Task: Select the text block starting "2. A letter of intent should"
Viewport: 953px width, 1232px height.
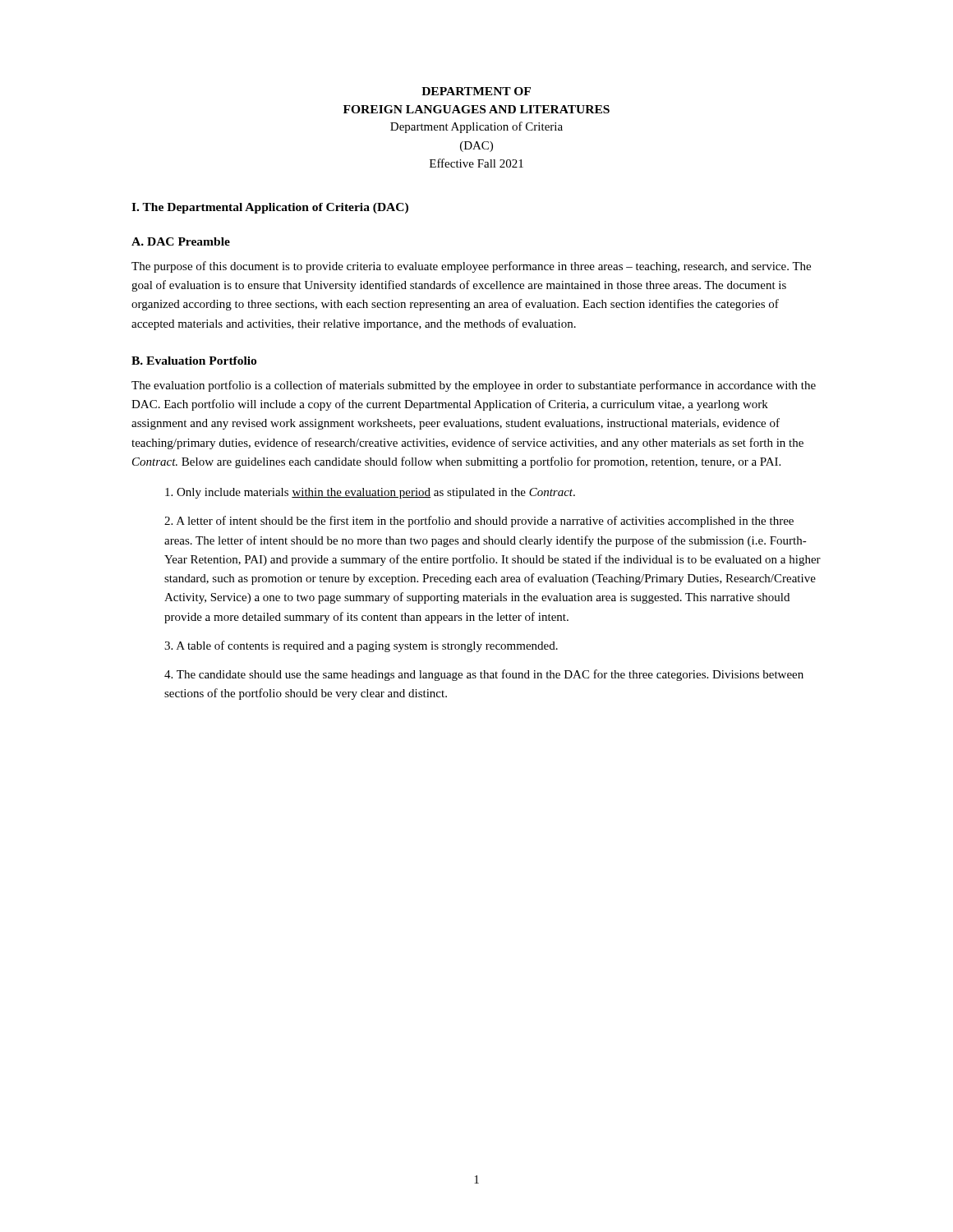Action: [x=492, y=569]
